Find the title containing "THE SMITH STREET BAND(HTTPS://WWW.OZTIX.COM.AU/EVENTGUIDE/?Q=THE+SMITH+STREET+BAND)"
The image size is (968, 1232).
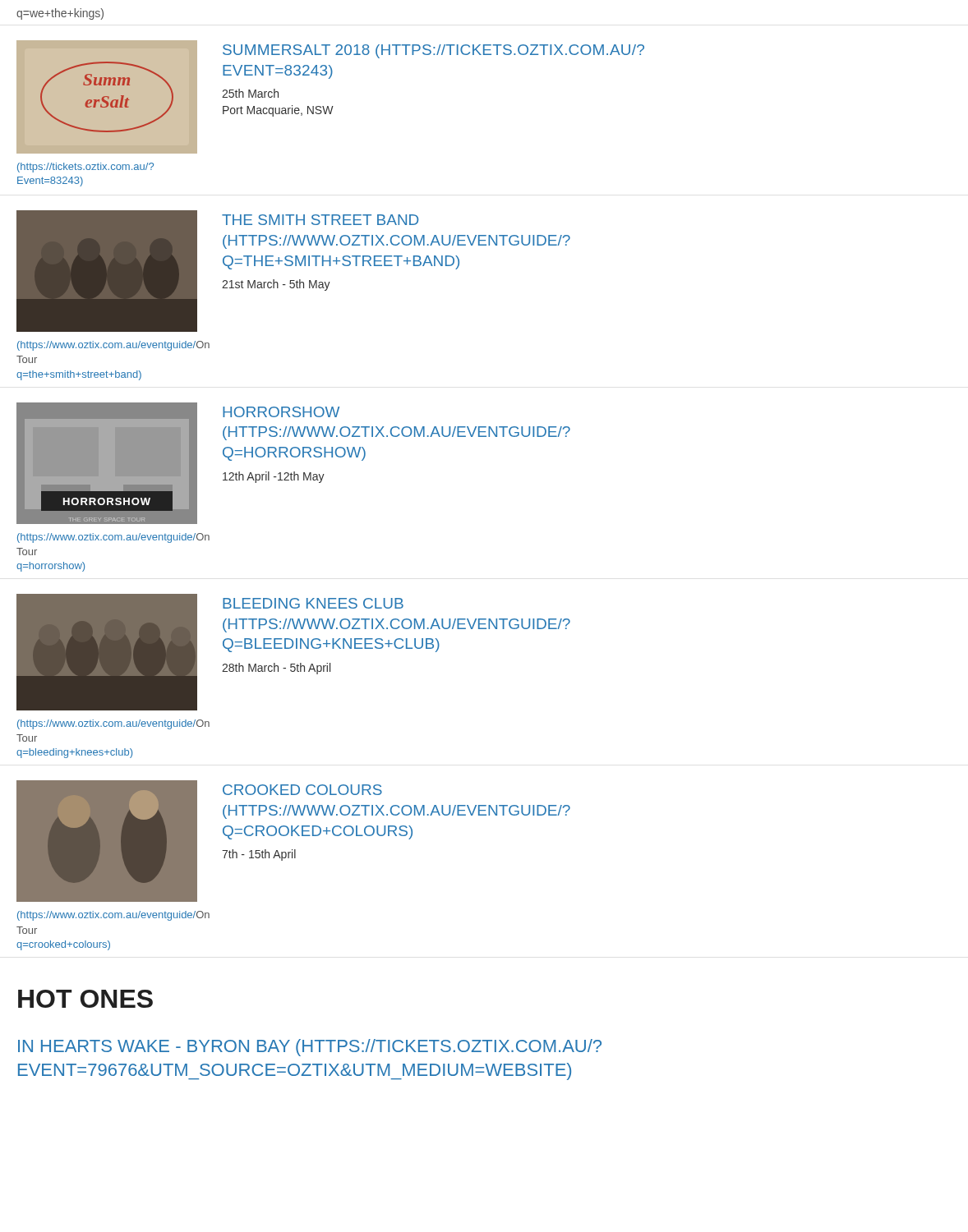click(396, 240)
